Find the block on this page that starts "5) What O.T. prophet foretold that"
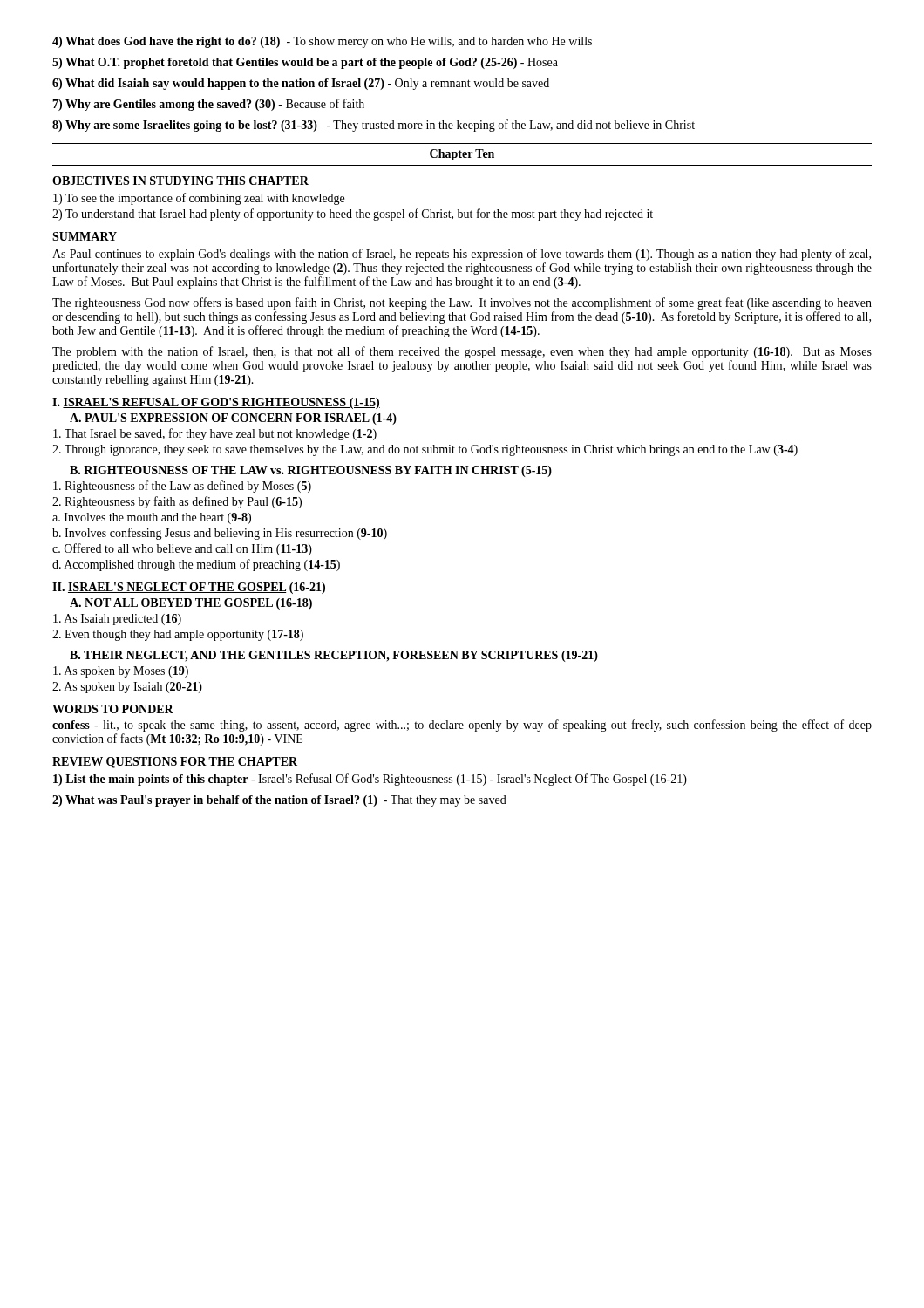 [x=305, y=62]
